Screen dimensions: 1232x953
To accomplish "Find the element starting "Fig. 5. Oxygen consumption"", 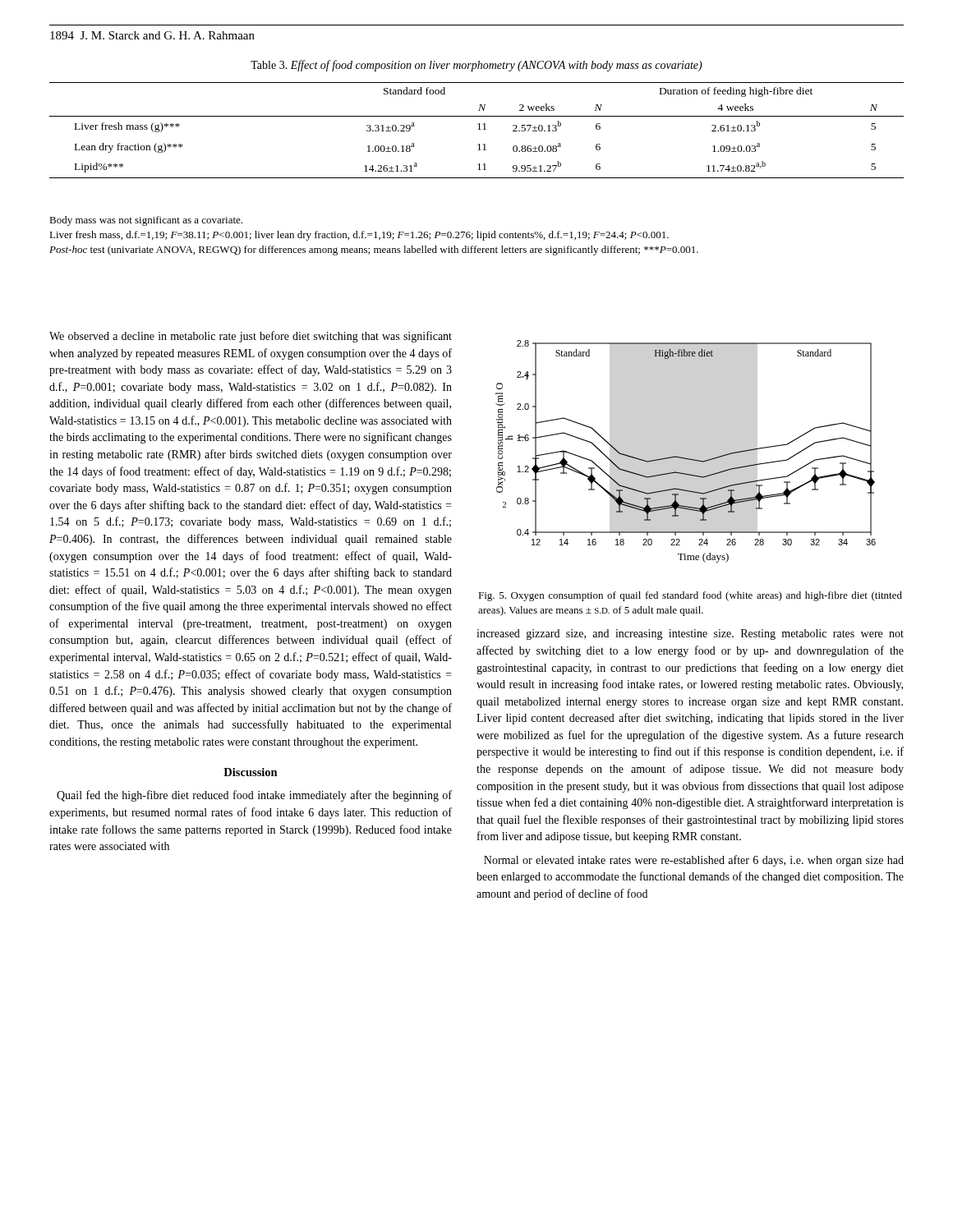I will (x=690, y=603).
